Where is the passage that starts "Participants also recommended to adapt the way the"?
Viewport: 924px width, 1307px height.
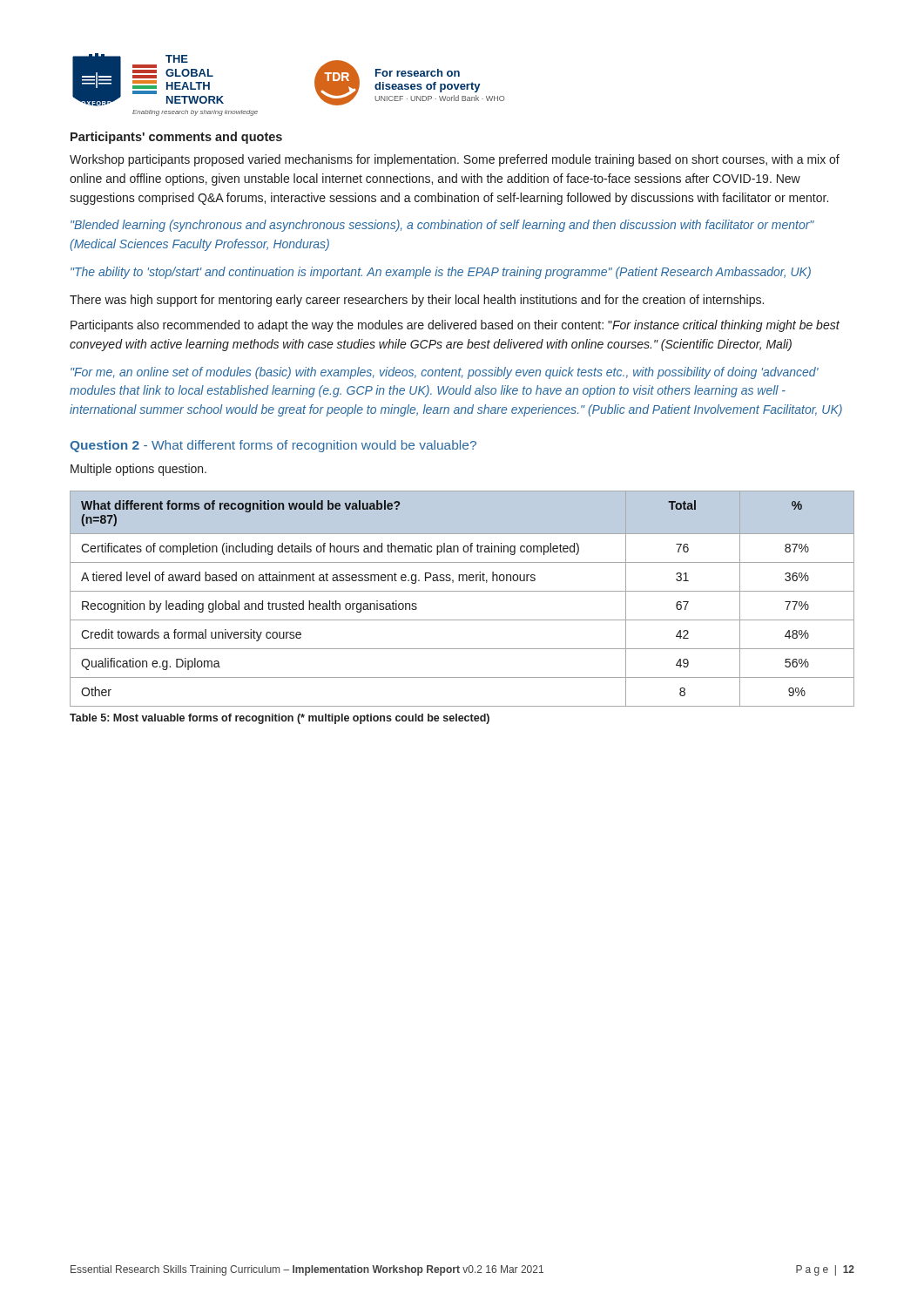(454, 335)
